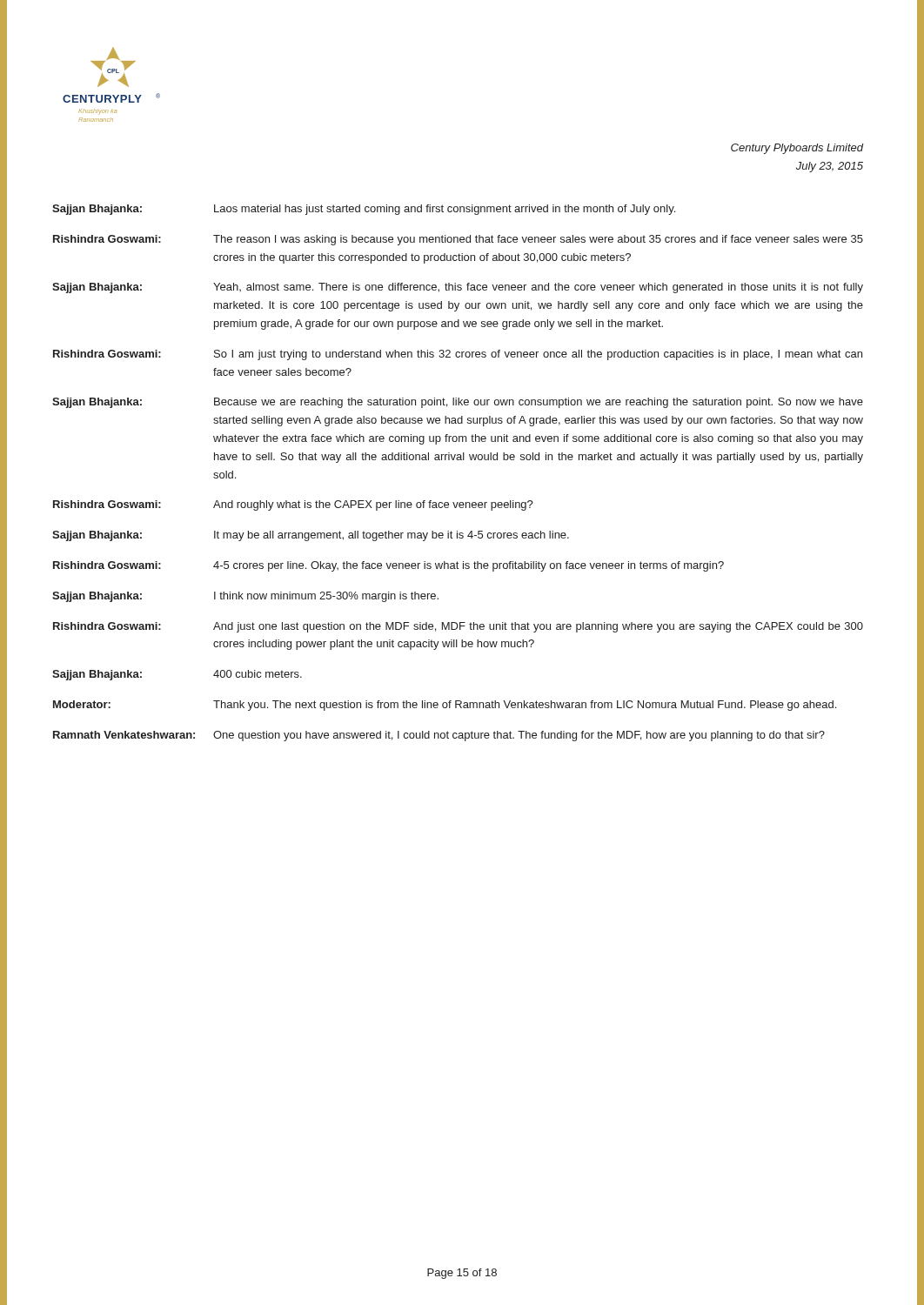The image size is (924, 1305).
Task: Locate the element starting "Sajjan Bhajanka: It may"
Action: point(458,536)
